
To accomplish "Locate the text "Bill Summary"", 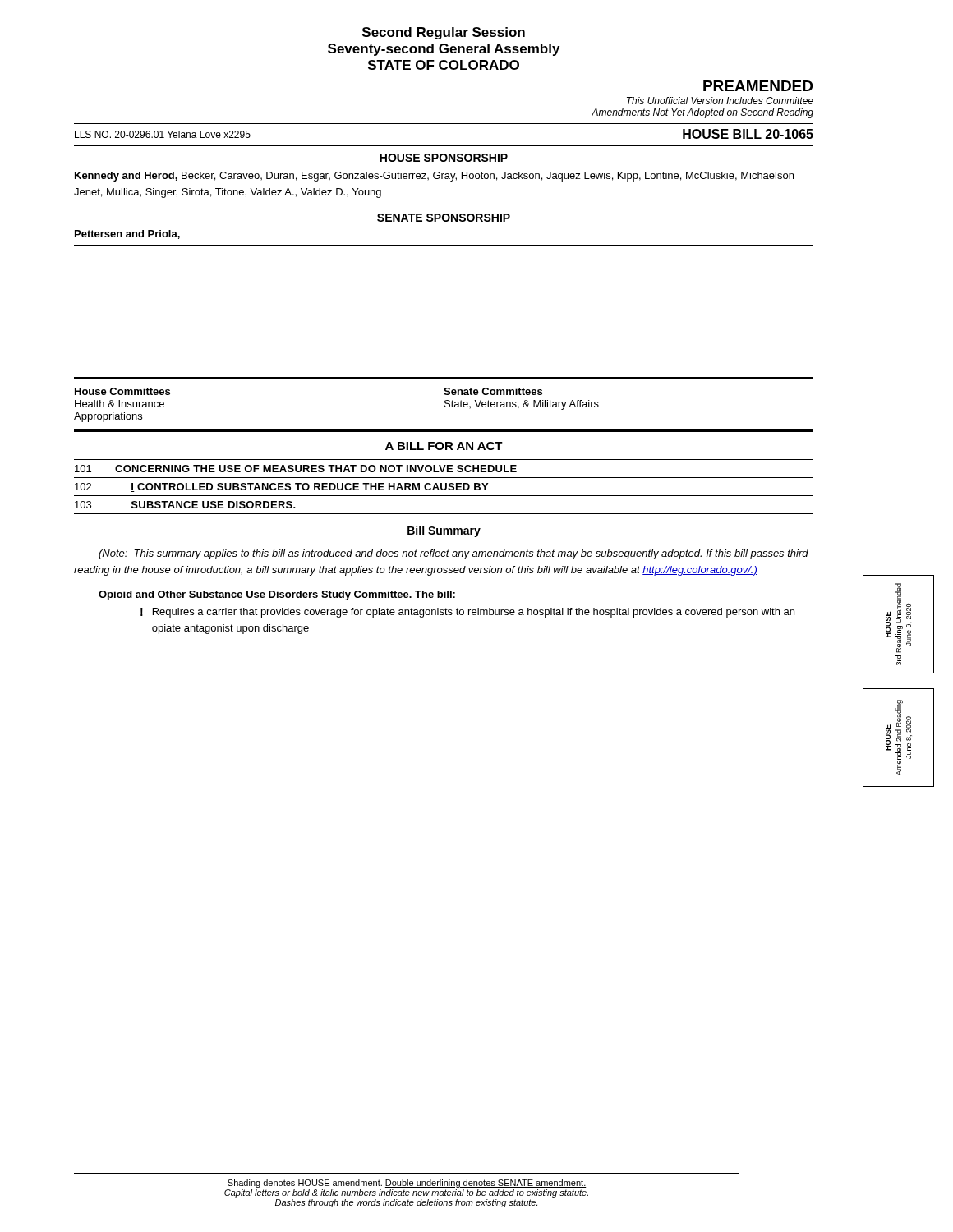I will tap(444, 531).
